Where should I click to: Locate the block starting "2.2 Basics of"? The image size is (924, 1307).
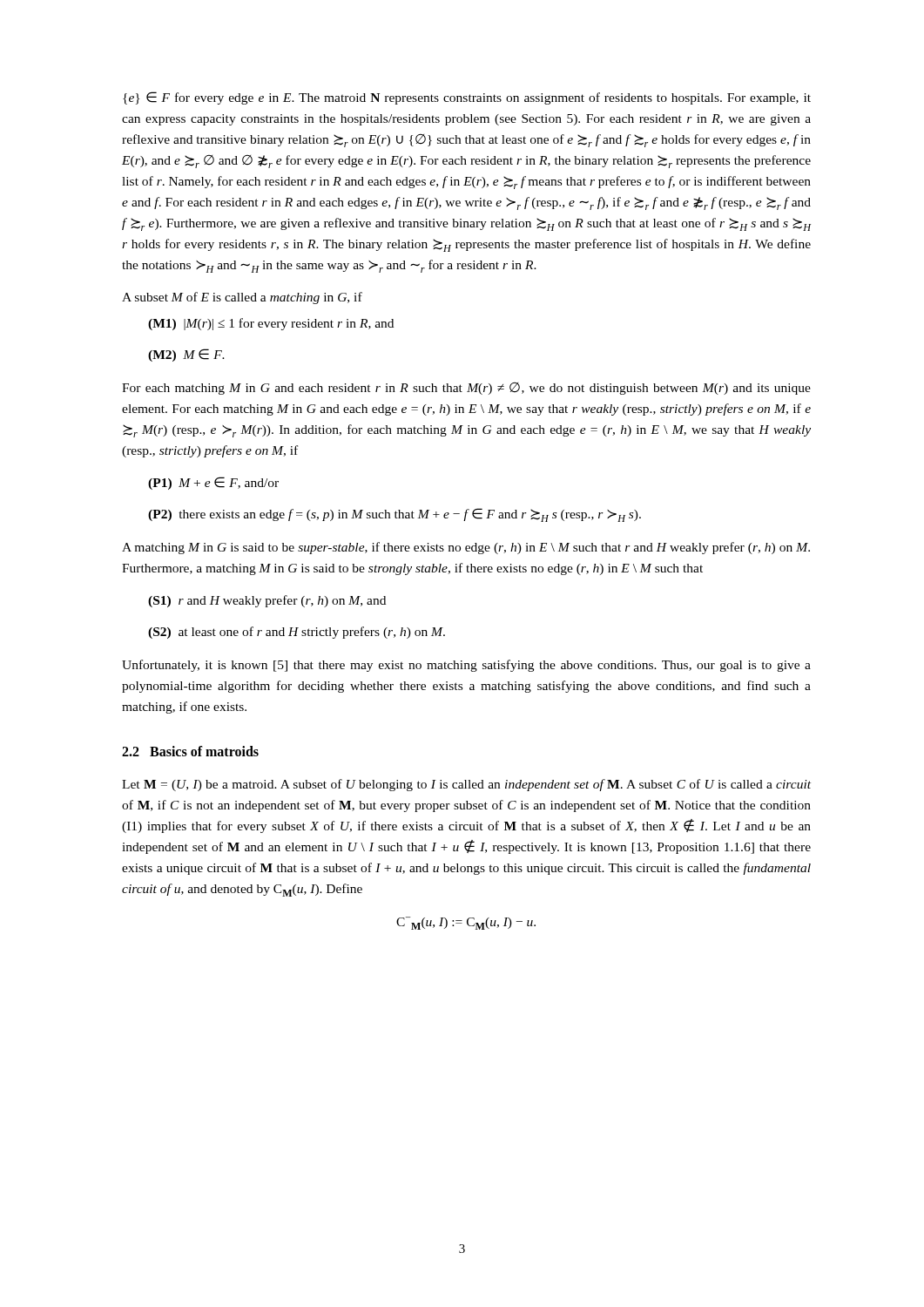click(x=190, y=752)
